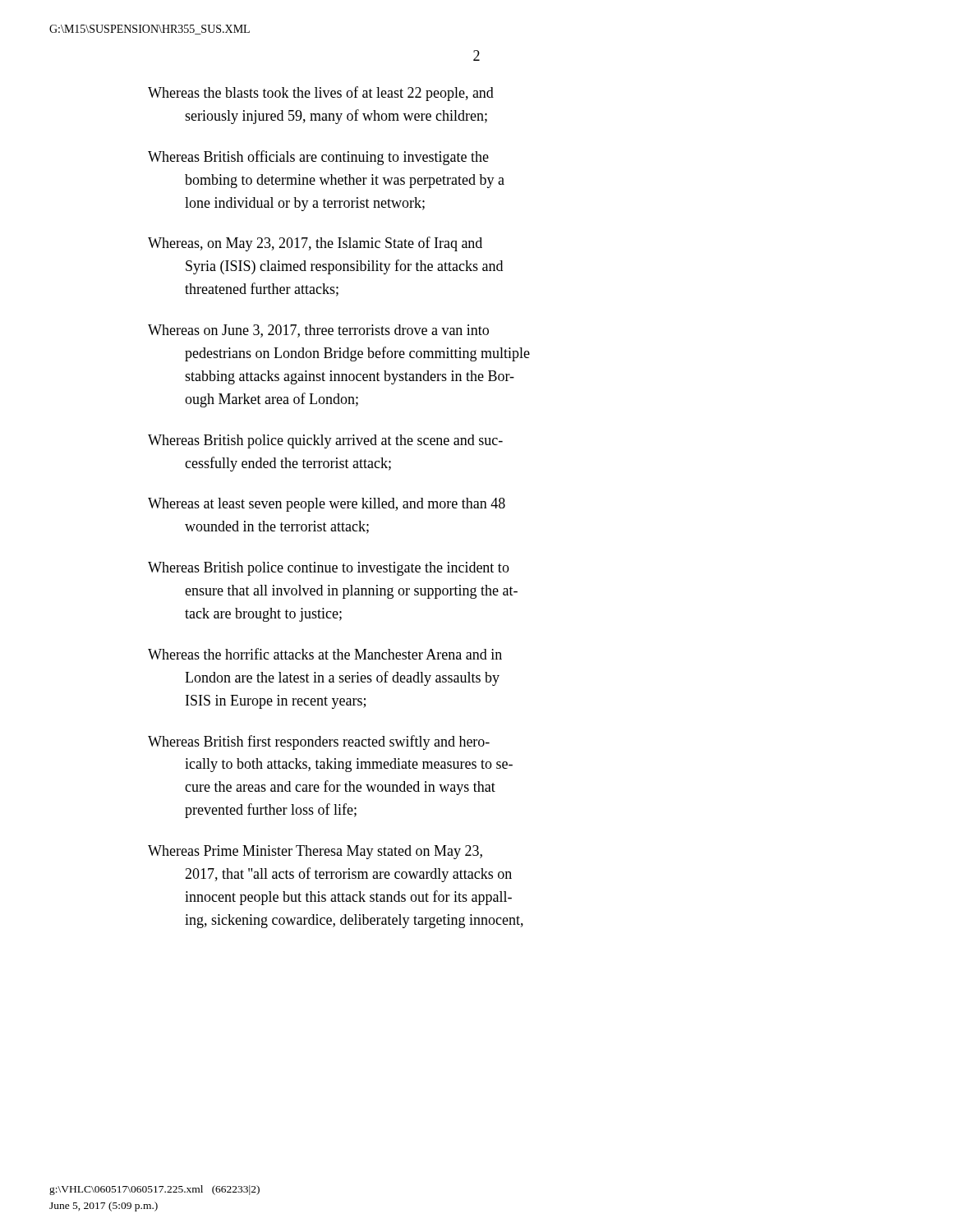Where is the passage that starts "Whereas, on May 23, 2017, the Islamic"?

point(513,267)
